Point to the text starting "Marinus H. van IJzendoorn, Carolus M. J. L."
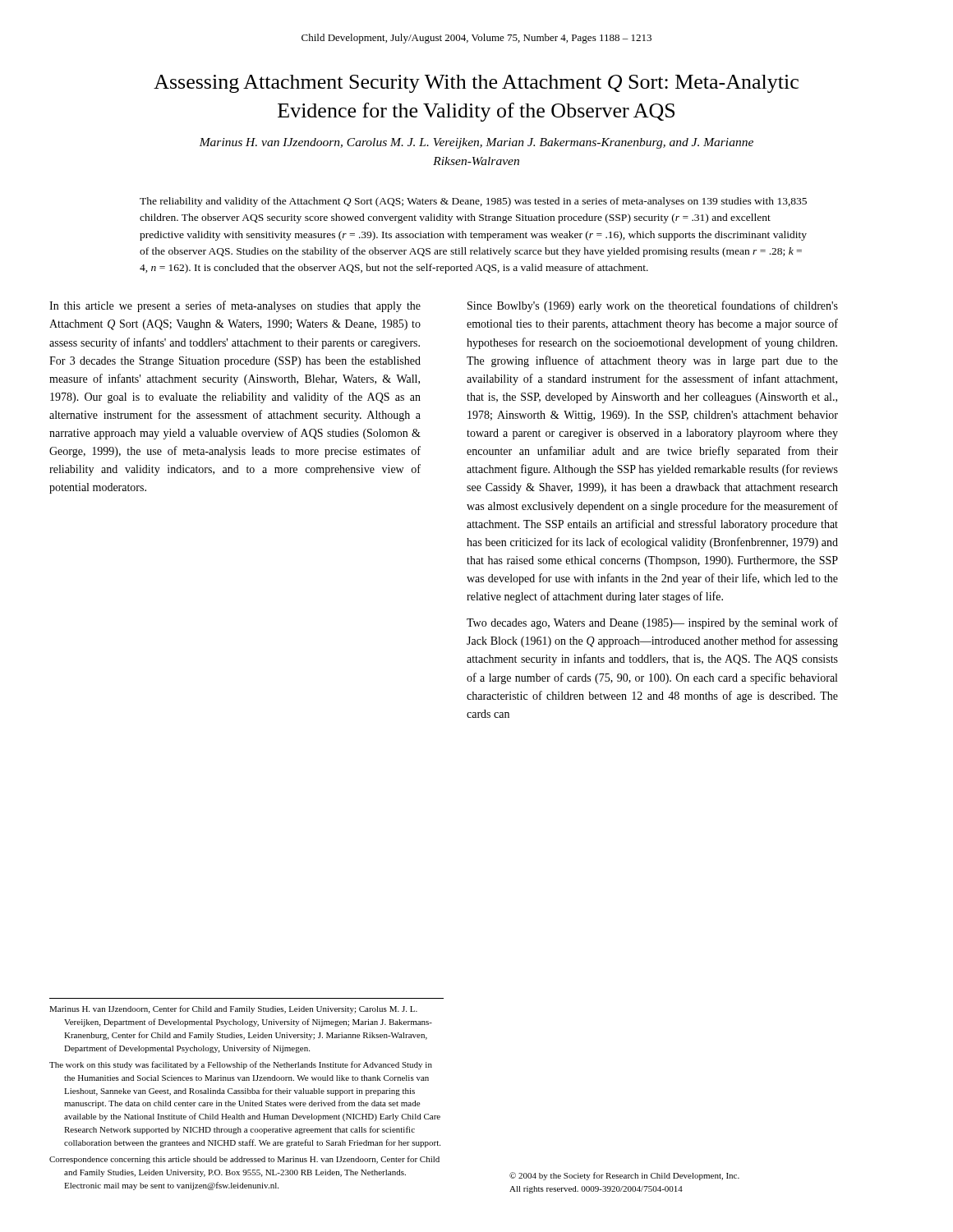This screenshot has width=953, height=1232. point(476,151)
